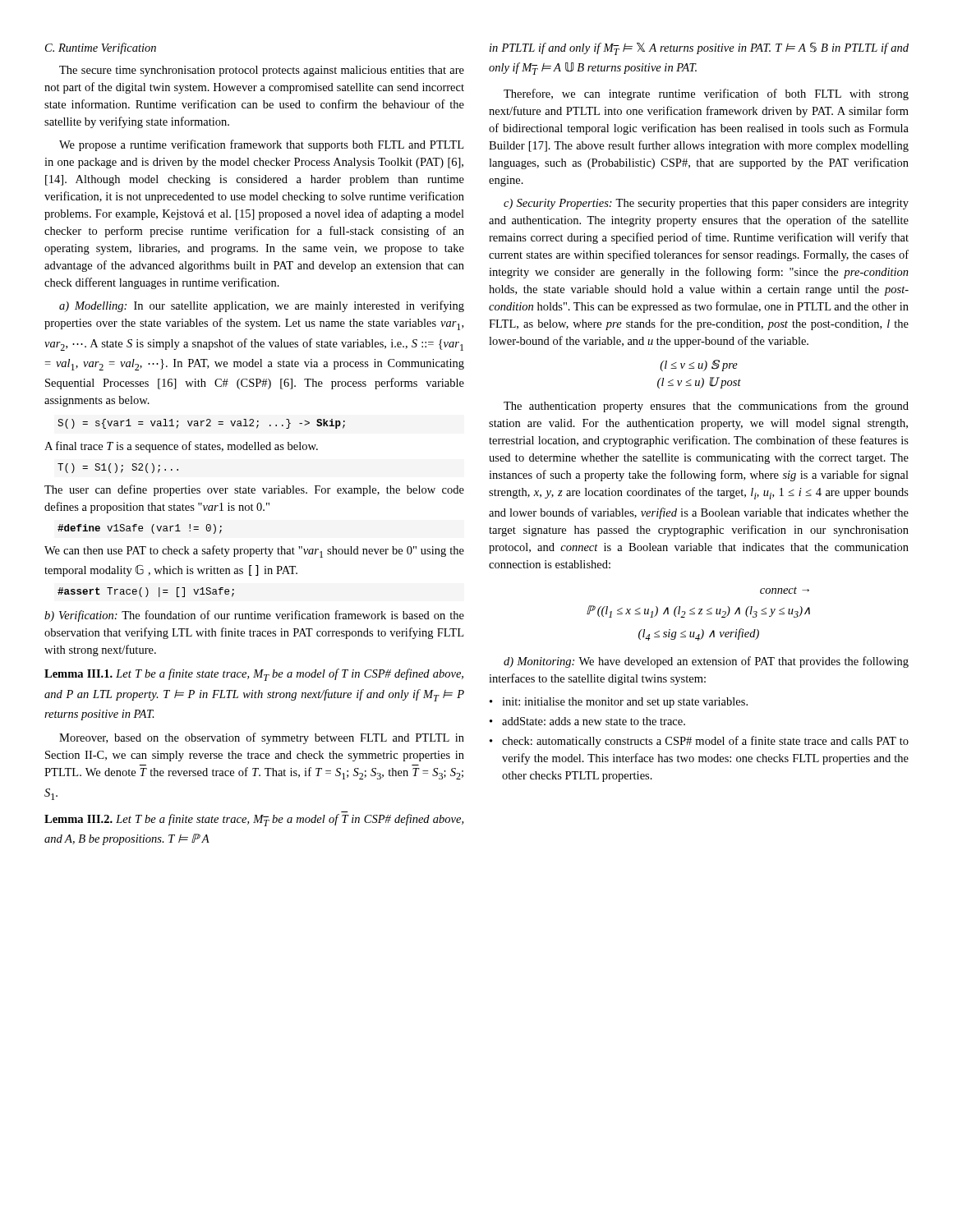Screen dimensions: 1232x953
Task: Find the text block containing "S() = s{var1"
Action: (259, 424)
